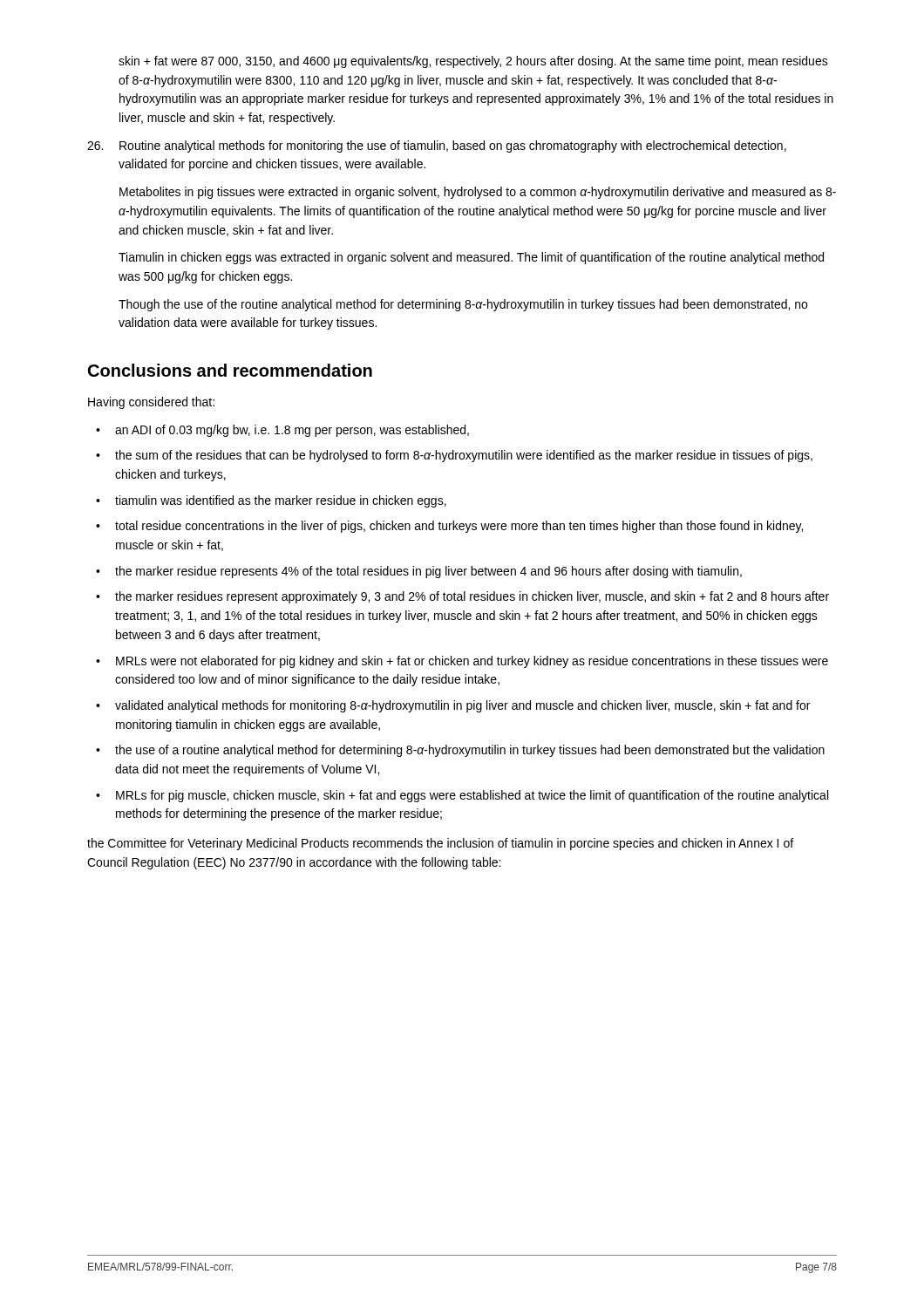Locate the passage starting "Though the use of the routine"
Viewport: 924px width, 1308px height.
(463, 313)
